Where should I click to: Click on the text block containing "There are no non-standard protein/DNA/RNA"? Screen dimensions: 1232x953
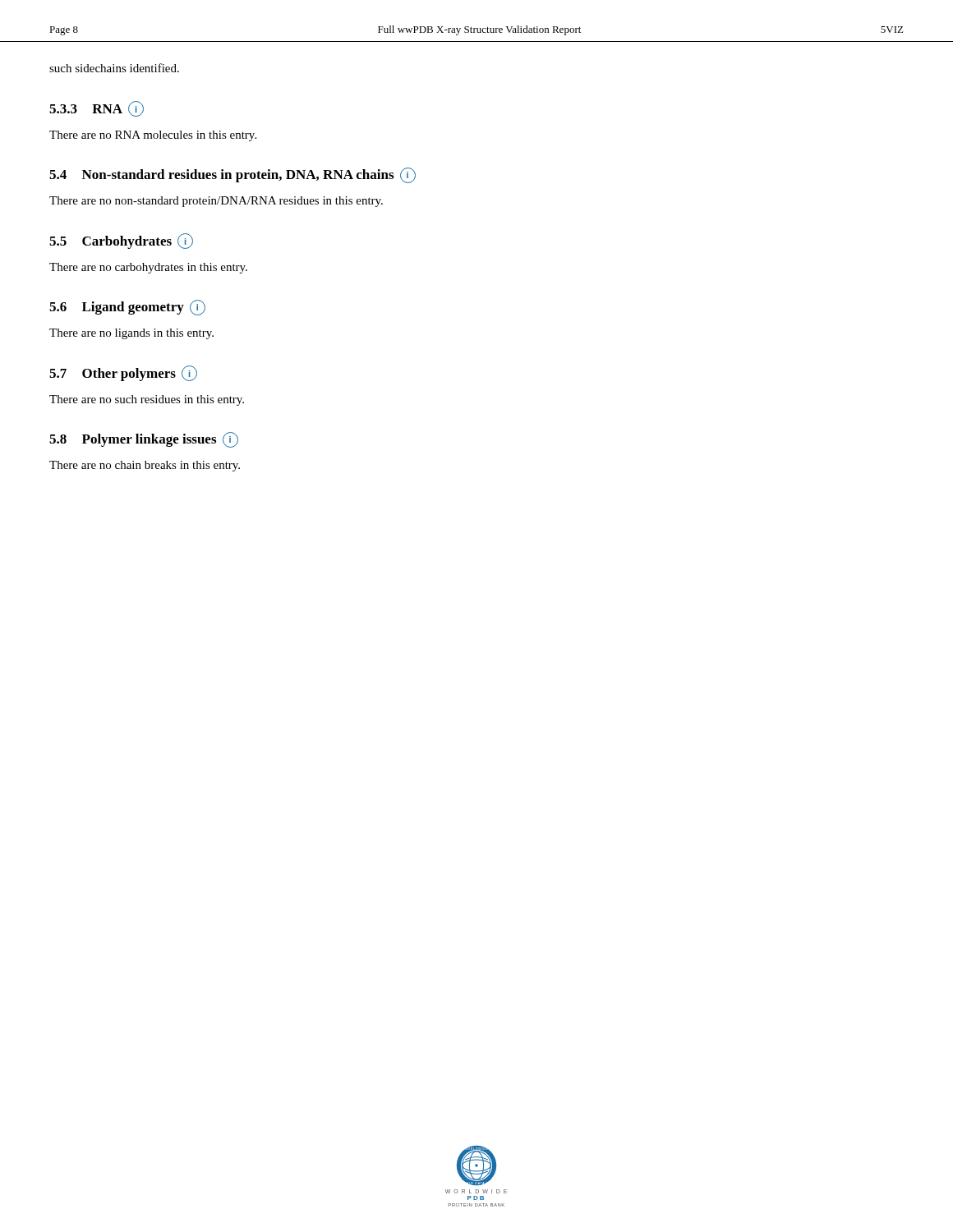[216, 200]
